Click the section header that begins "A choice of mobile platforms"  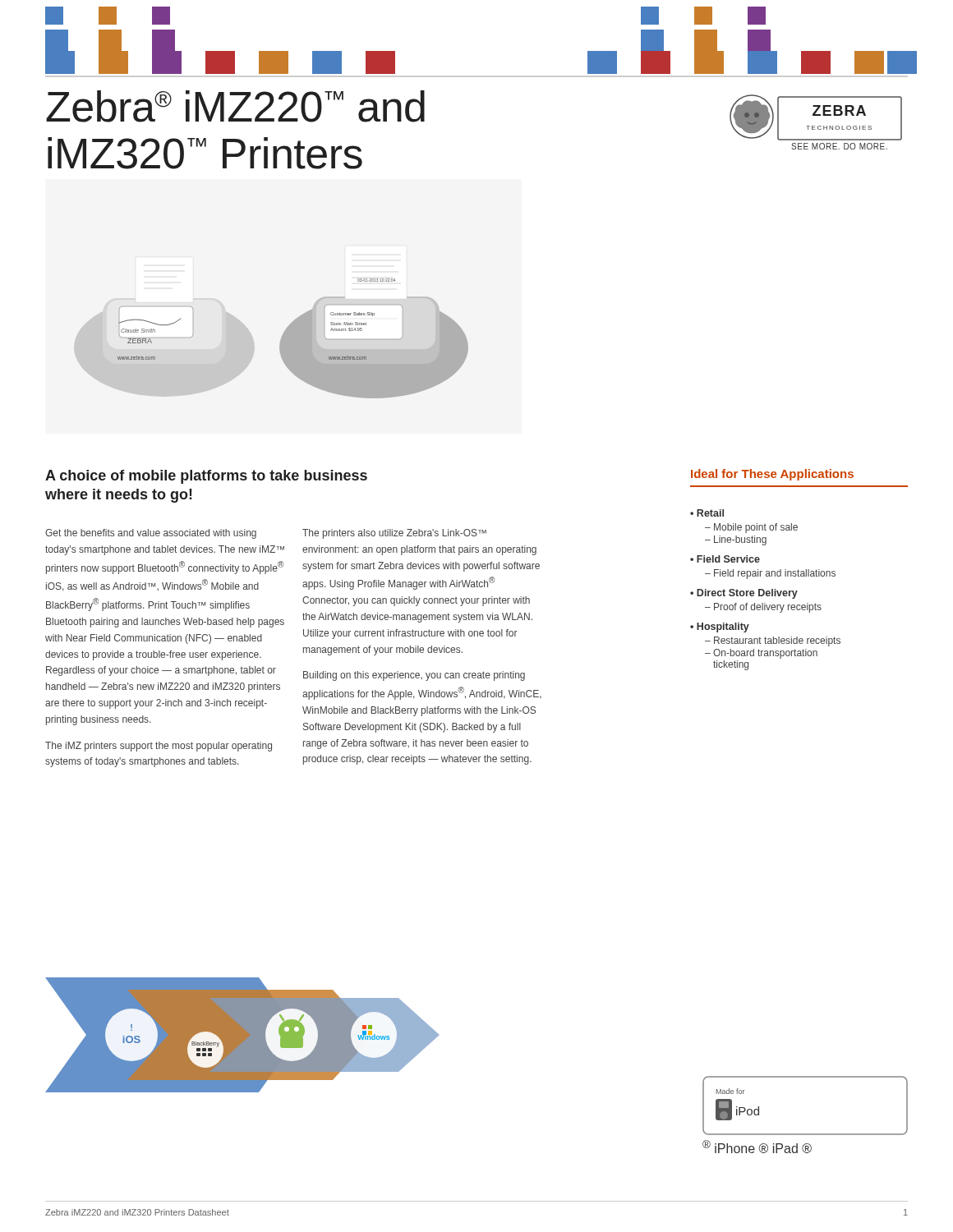click(283, 486)
